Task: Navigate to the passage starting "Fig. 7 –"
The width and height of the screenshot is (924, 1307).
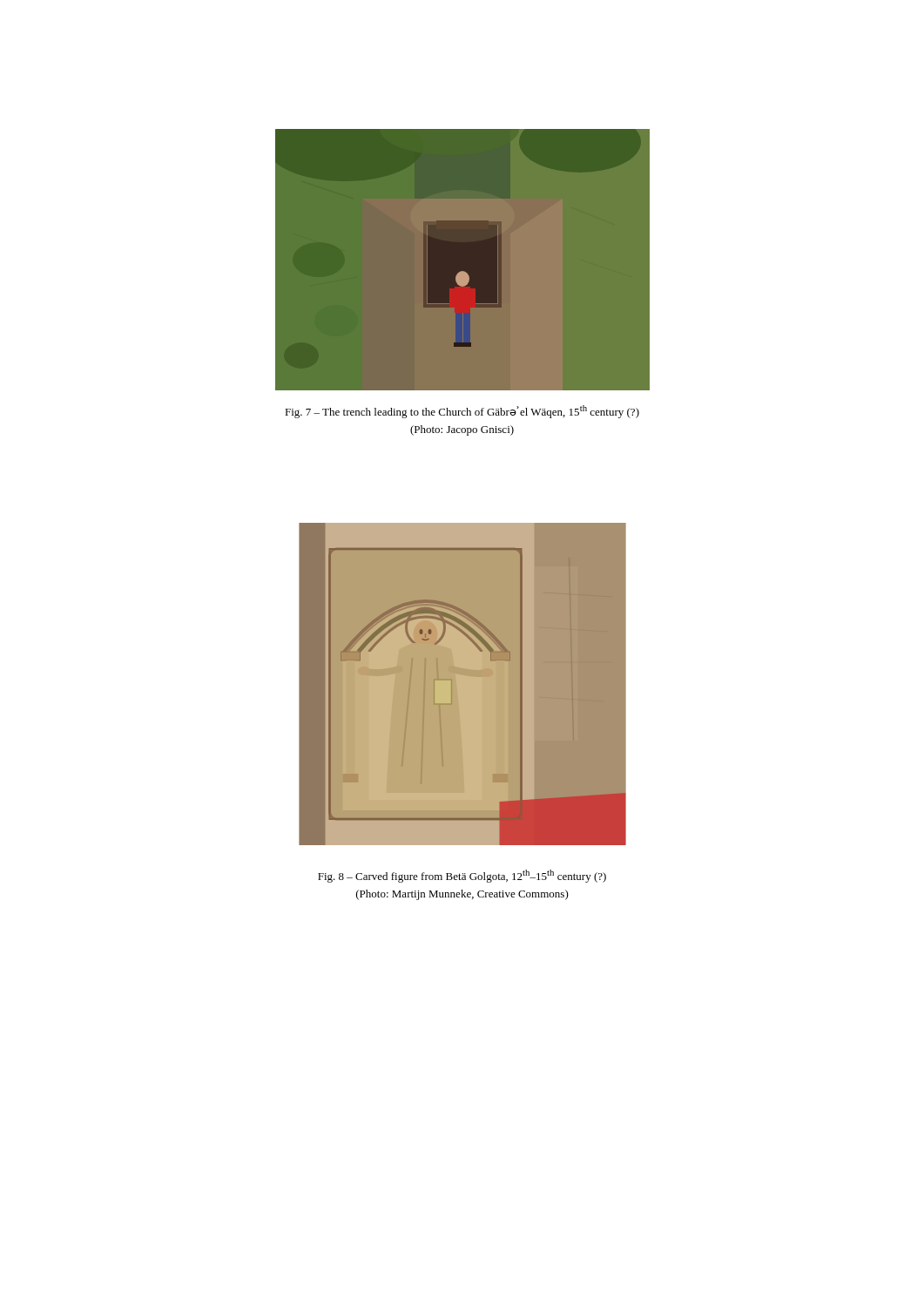Action: pos(462,420)
